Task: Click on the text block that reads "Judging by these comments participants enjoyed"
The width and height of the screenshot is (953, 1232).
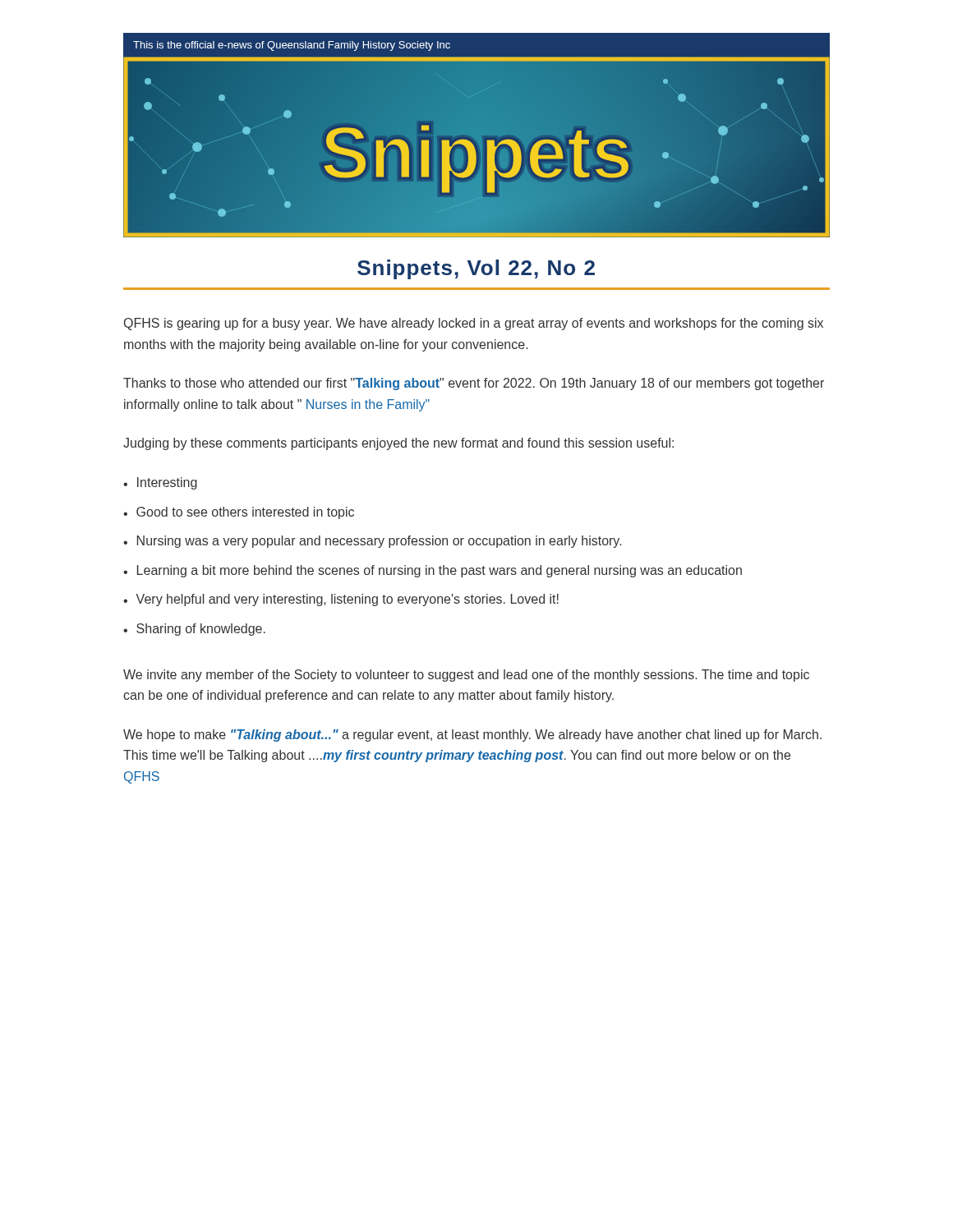Action: [399, 443]
